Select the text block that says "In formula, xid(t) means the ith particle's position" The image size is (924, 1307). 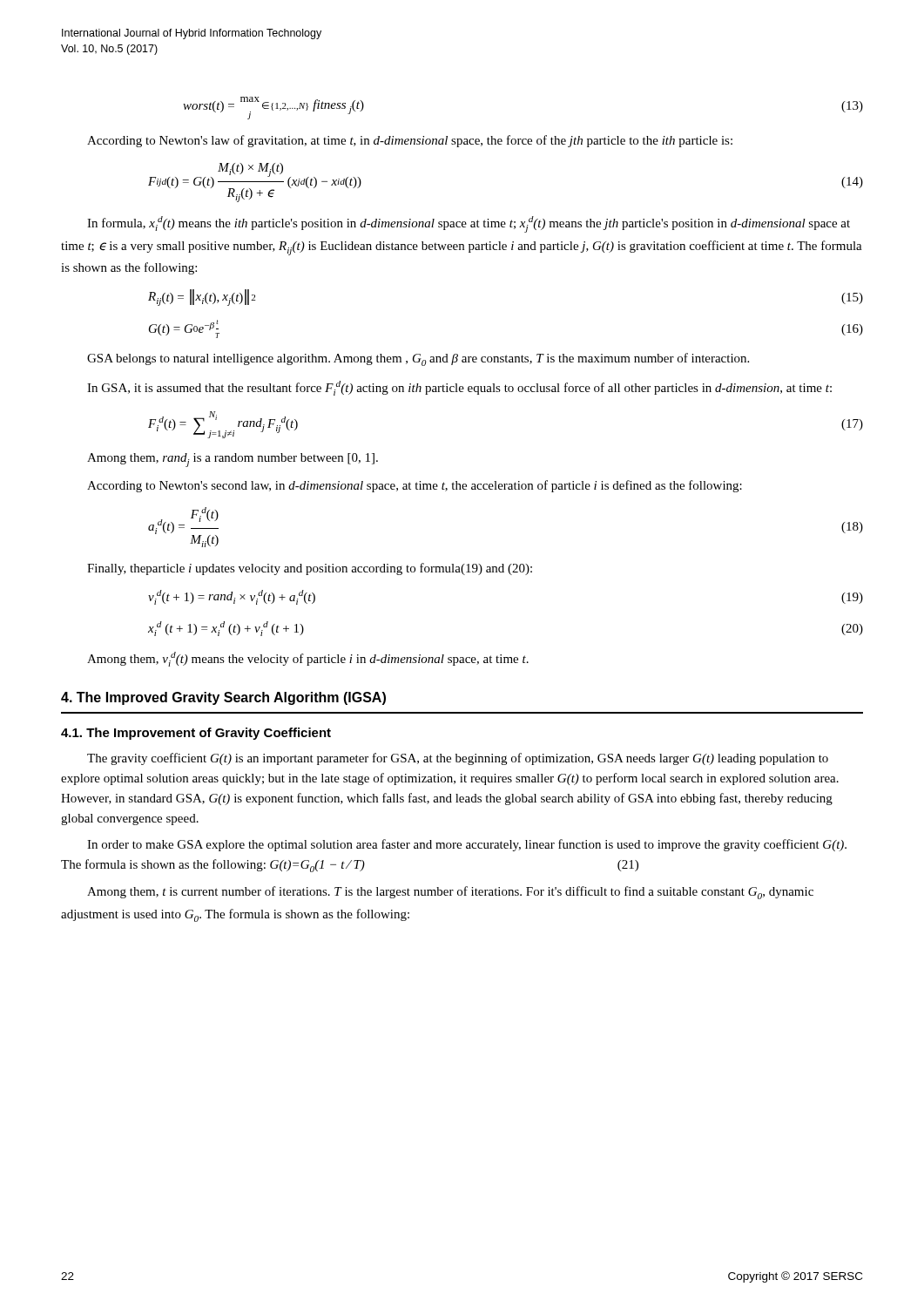click(x=461, y=244)
